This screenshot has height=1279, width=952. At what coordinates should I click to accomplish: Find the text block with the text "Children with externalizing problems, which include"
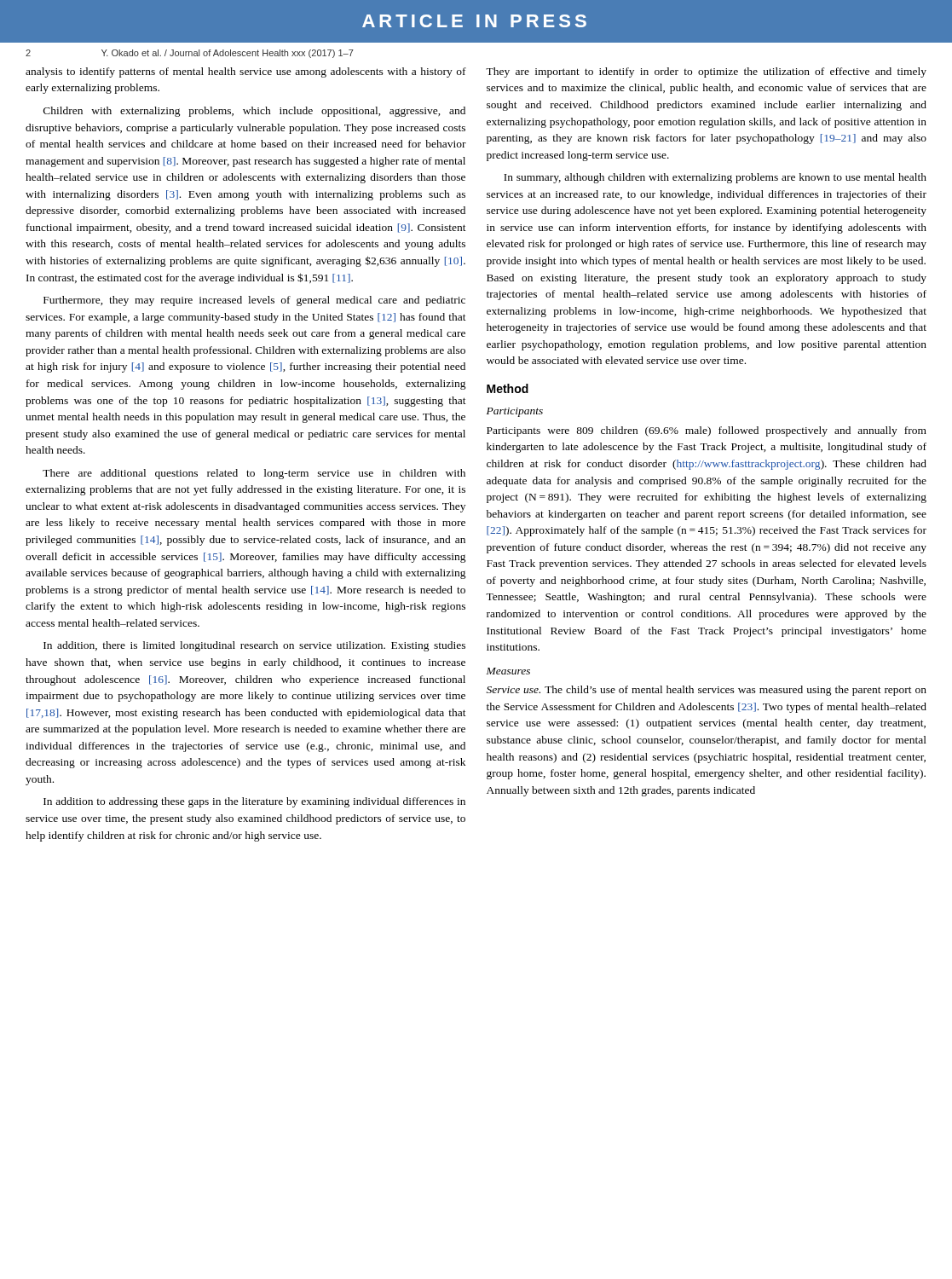coord(246,194)
